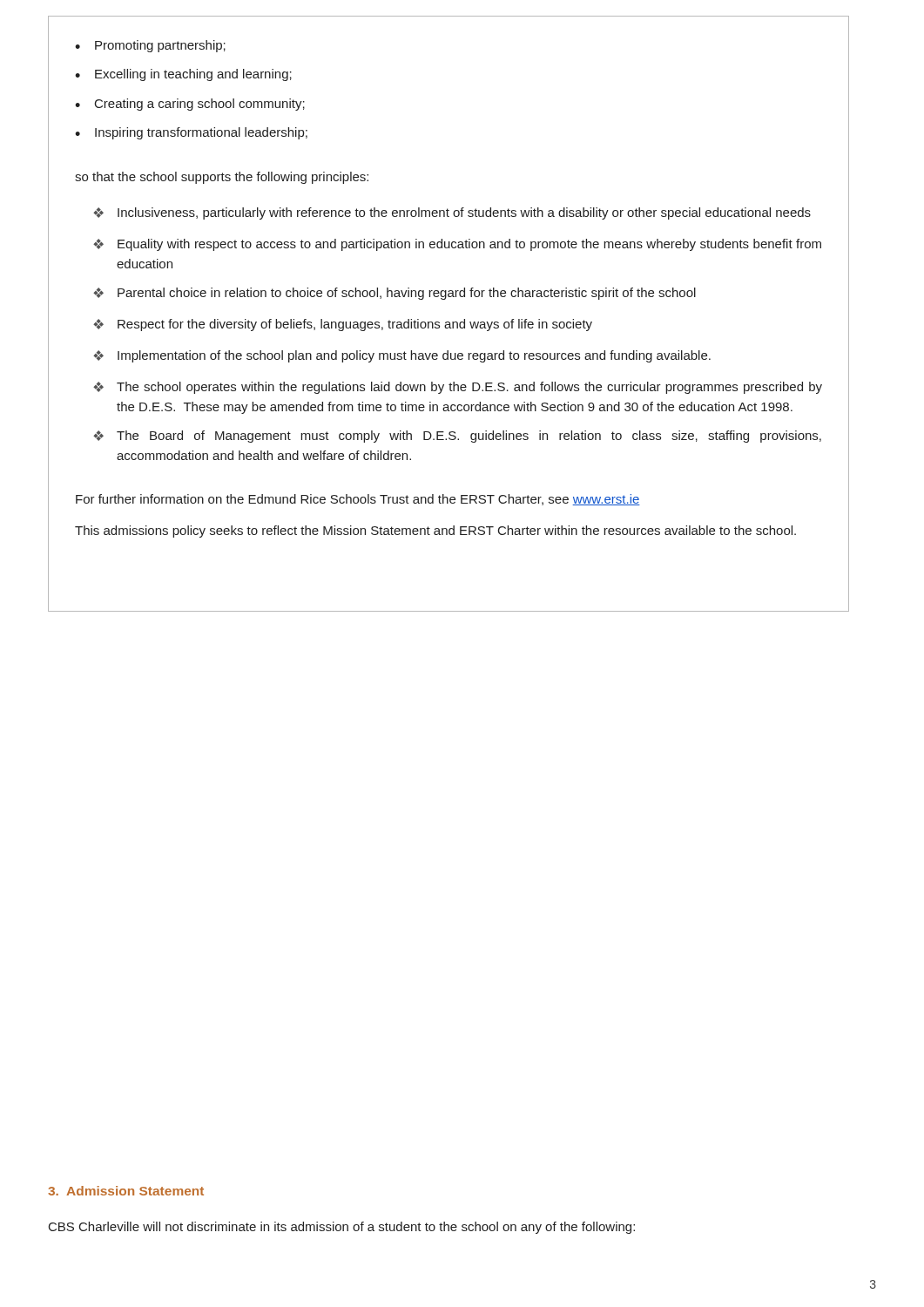The width and height of the screenshot is (924, 1307).
Task: Click on the list item with the text "❖ The school operates"
Action: (x=457, y=396)
